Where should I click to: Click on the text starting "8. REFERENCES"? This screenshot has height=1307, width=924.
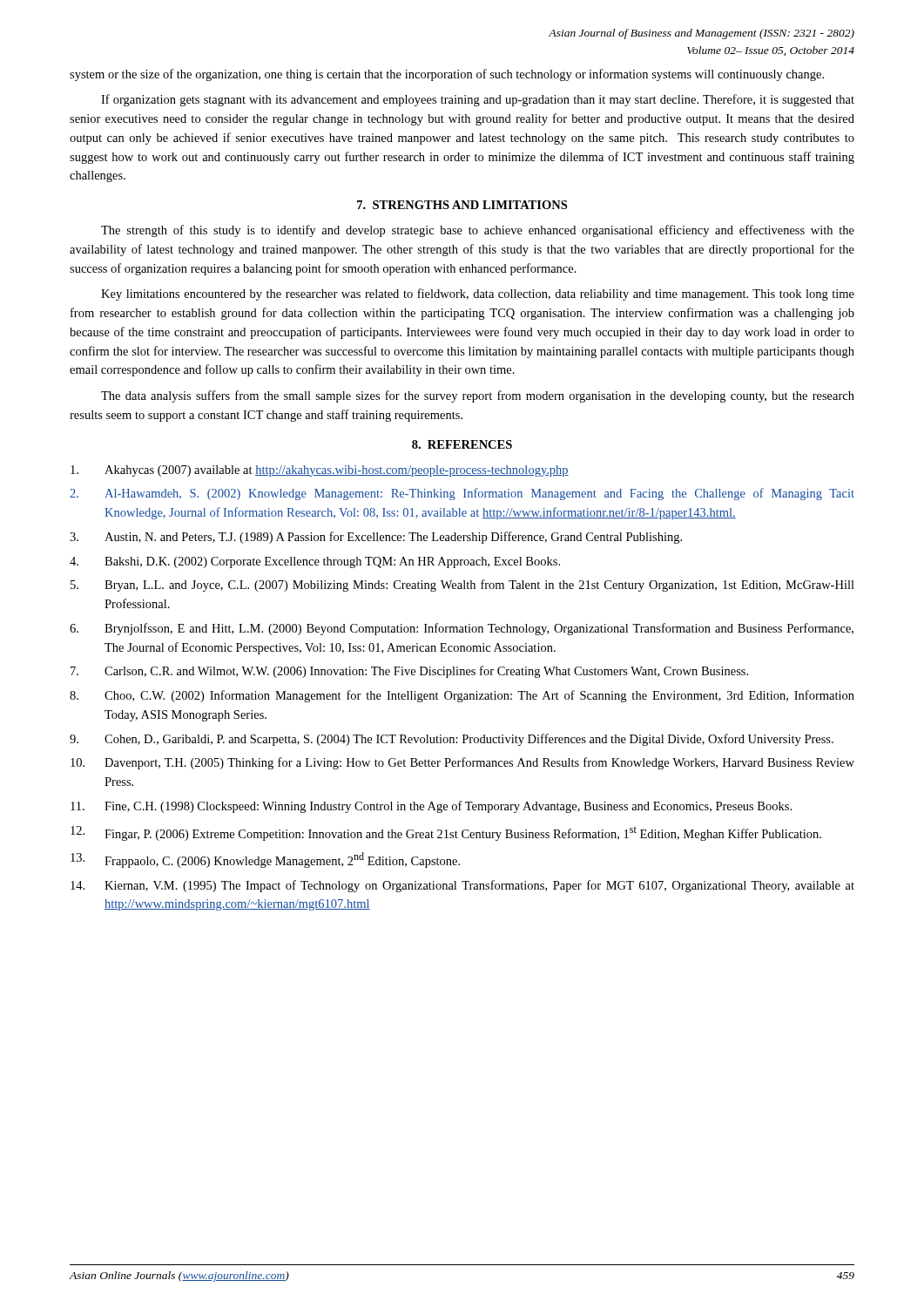click(x=462, y=444)
